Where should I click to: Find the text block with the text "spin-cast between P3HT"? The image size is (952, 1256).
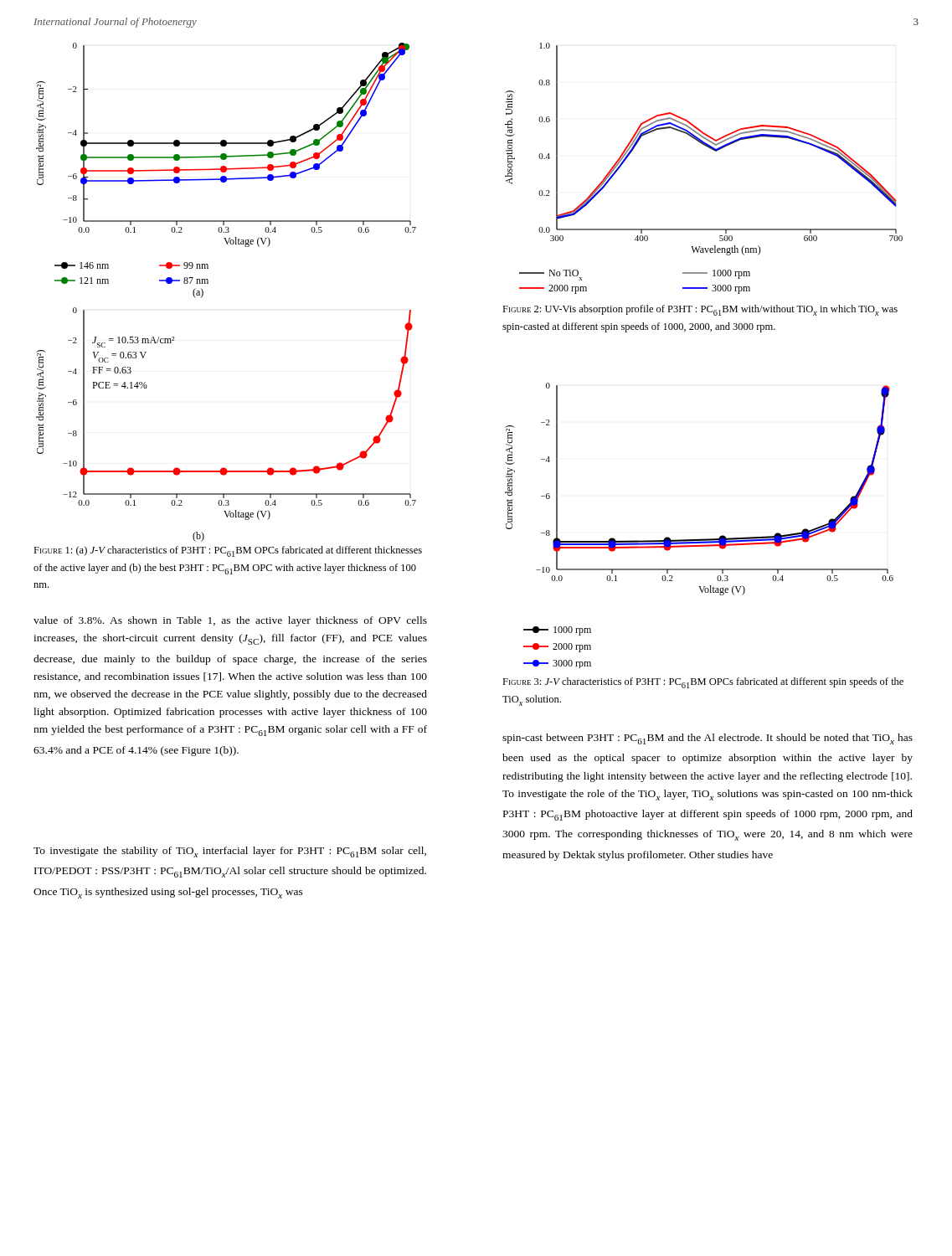[708, 796]
